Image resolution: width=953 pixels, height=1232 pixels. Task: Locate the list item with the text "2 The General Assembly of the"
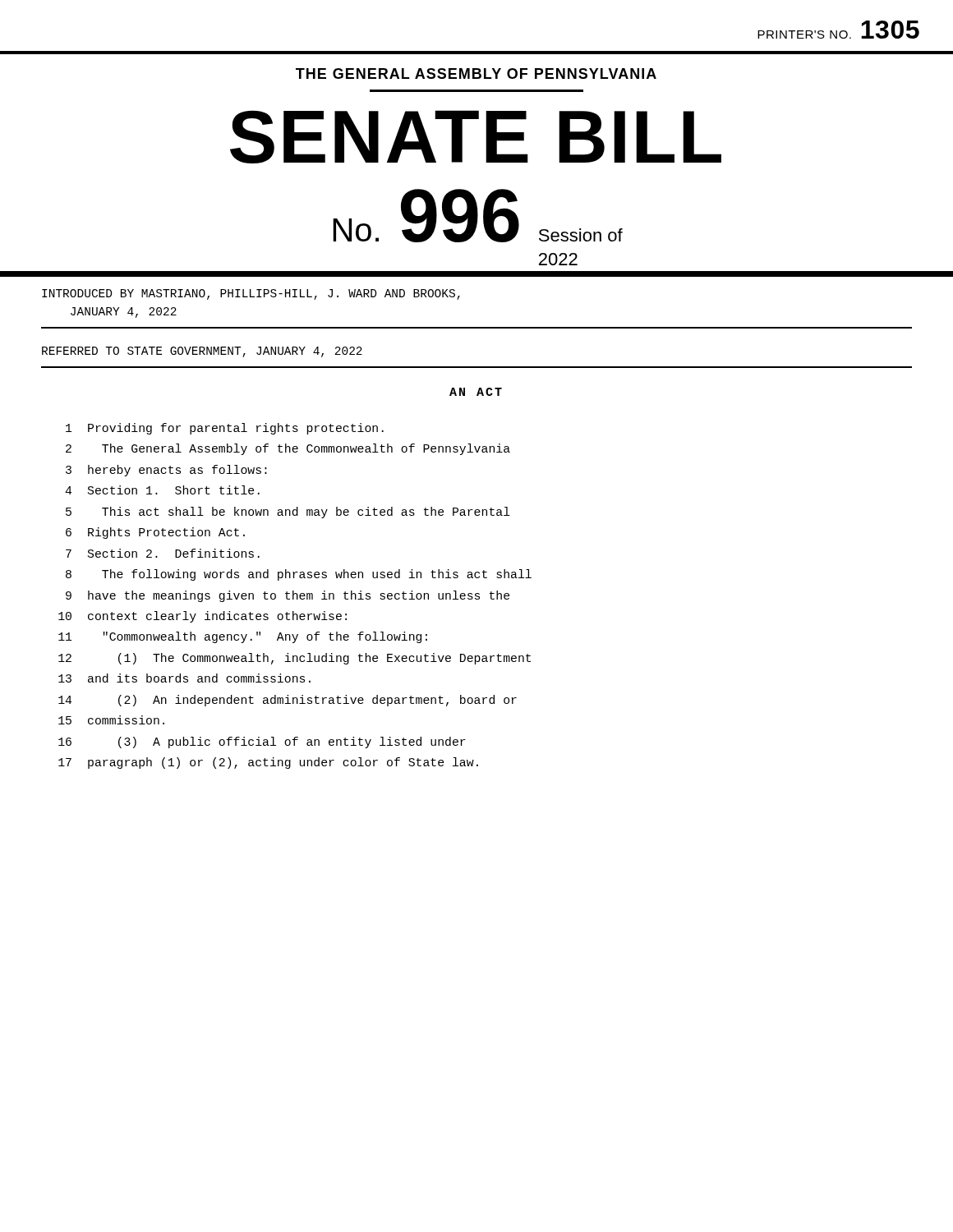(476, 450)
